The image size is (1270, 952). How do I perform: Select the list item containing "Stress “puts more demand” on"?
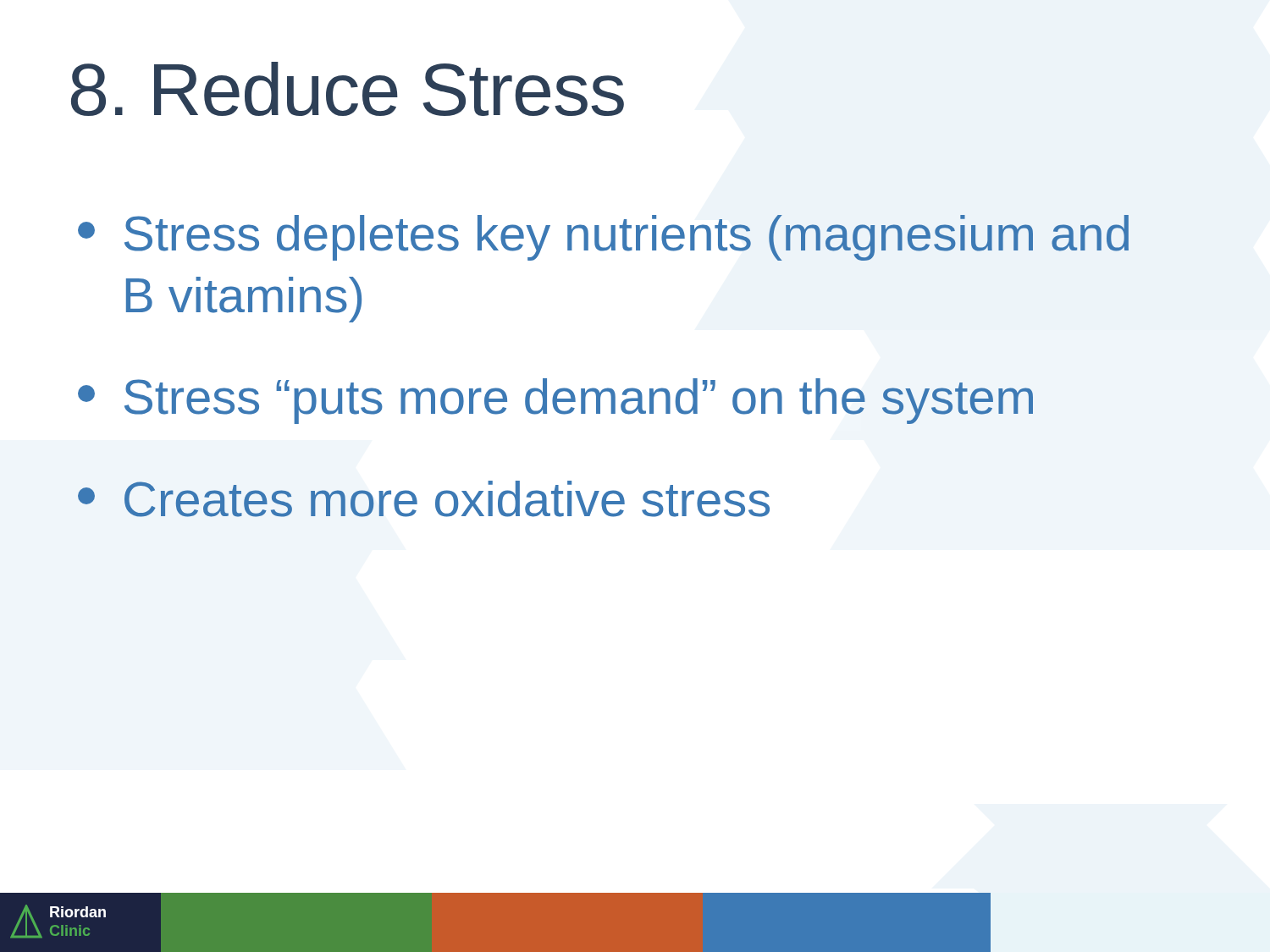[x=557, y=397]
